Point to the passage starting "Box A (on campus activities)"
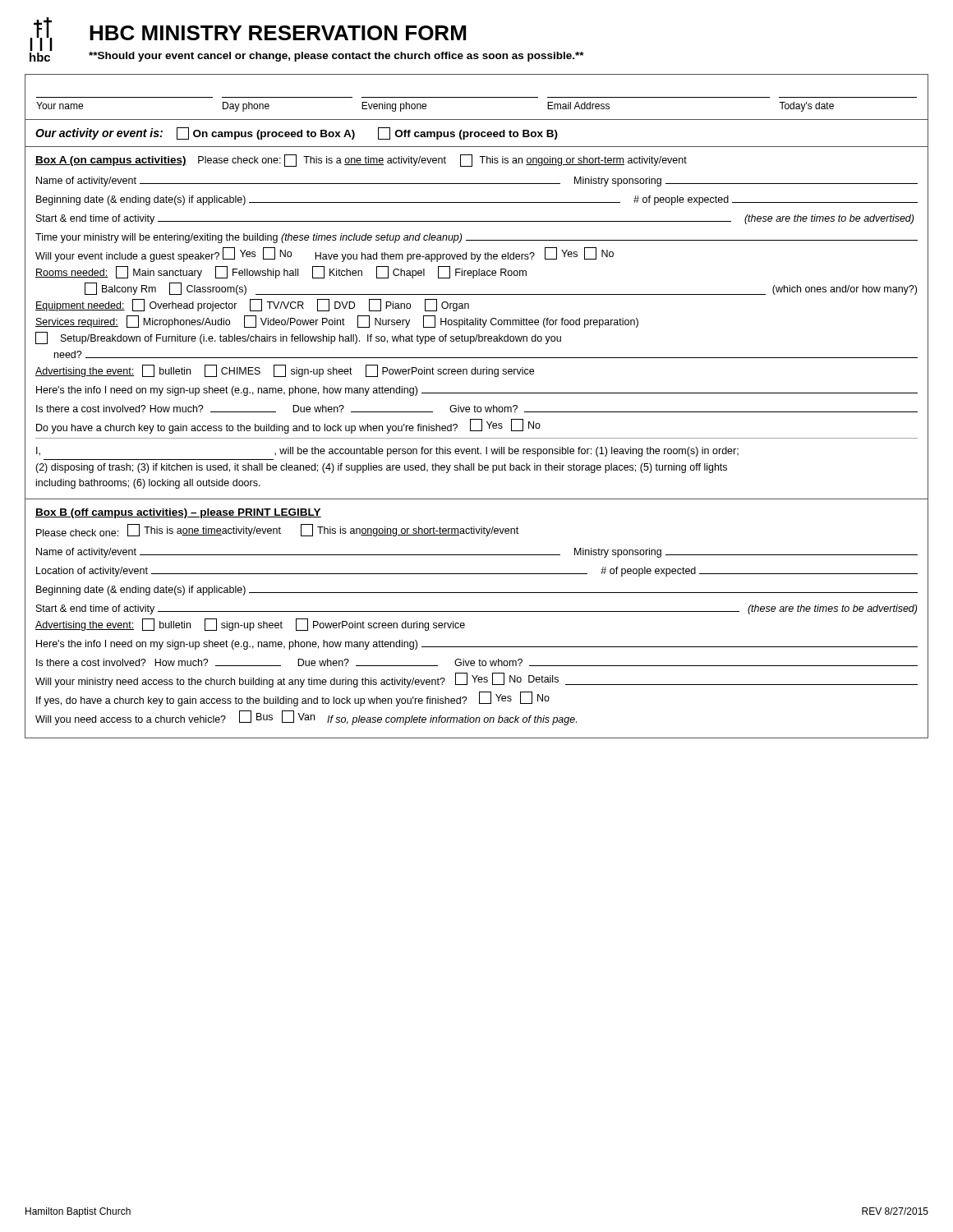Image resolution: width=953 pixels, height=1232 pixels. pyautogui.click(x=476, y=322)
